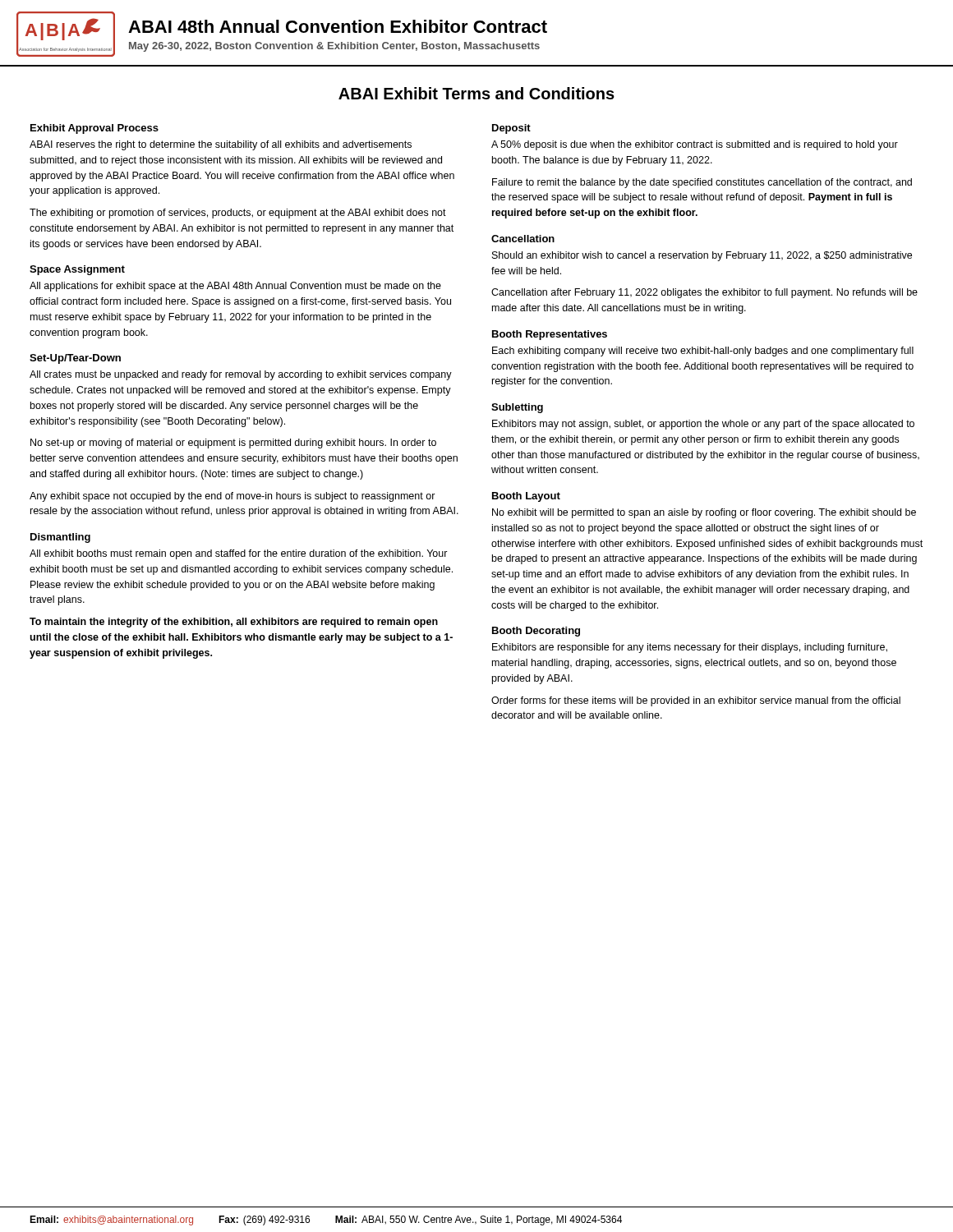Find the section header that says "Booth Representatives"
The width and height of the screenshot is (953, 1232).
coord(549,334)
